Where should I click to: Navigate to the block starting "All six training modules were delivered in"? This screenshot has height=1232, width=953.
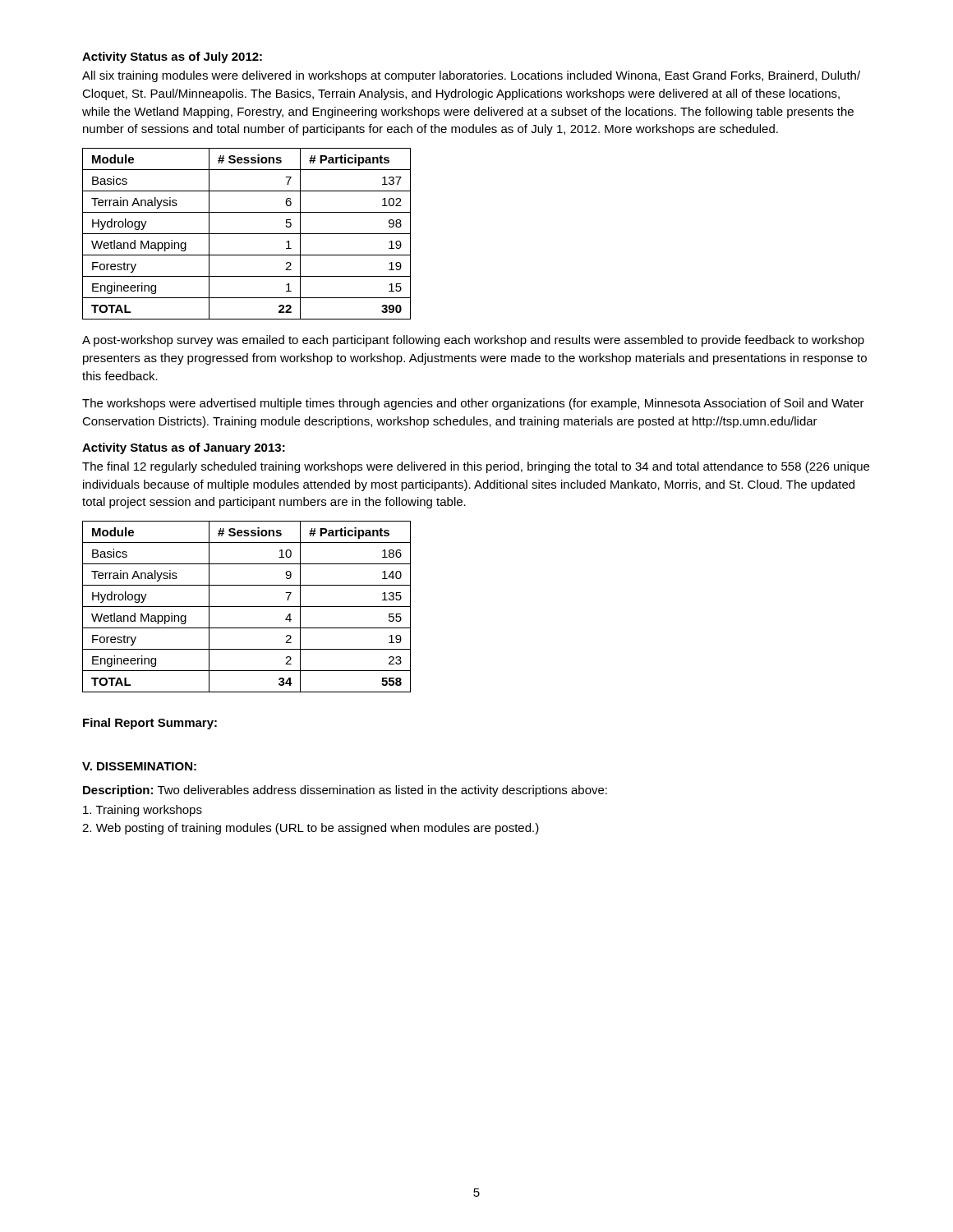[471, 102]
